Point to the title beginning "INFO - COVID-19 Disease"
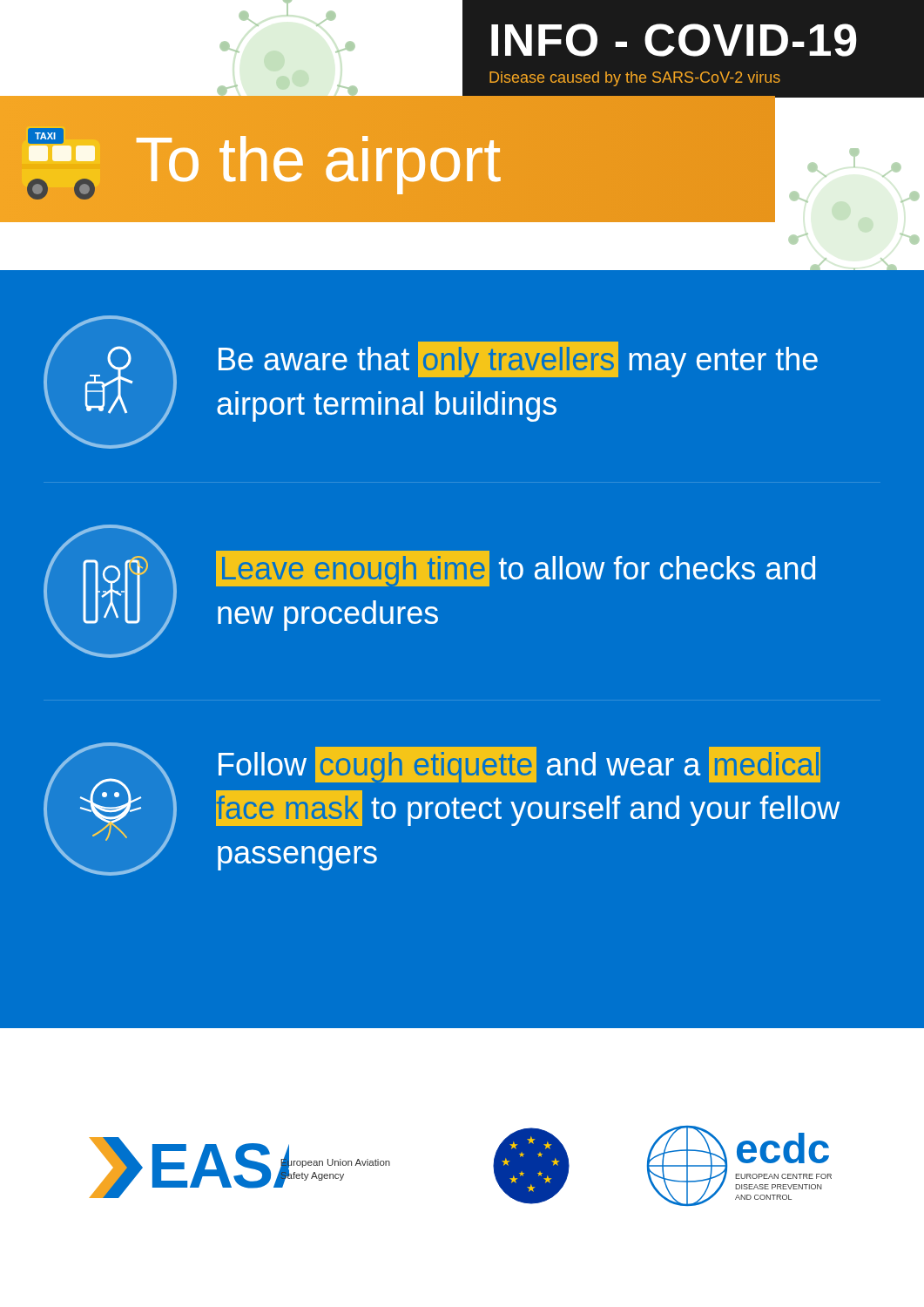Viewport: 924px width, 1307px height. pos(693,51)
